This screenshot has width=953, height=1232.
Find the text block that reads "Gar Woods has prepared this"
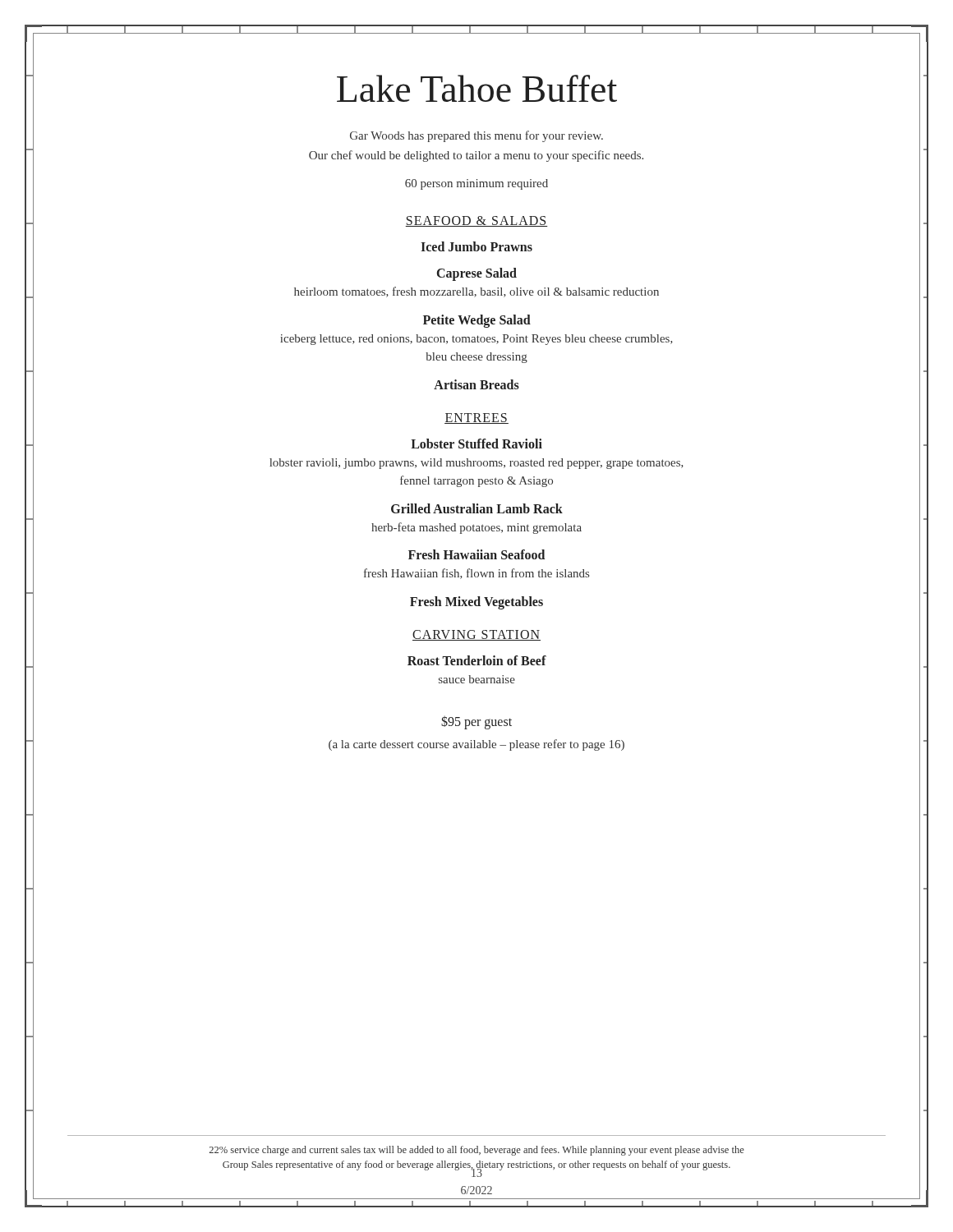476,145
